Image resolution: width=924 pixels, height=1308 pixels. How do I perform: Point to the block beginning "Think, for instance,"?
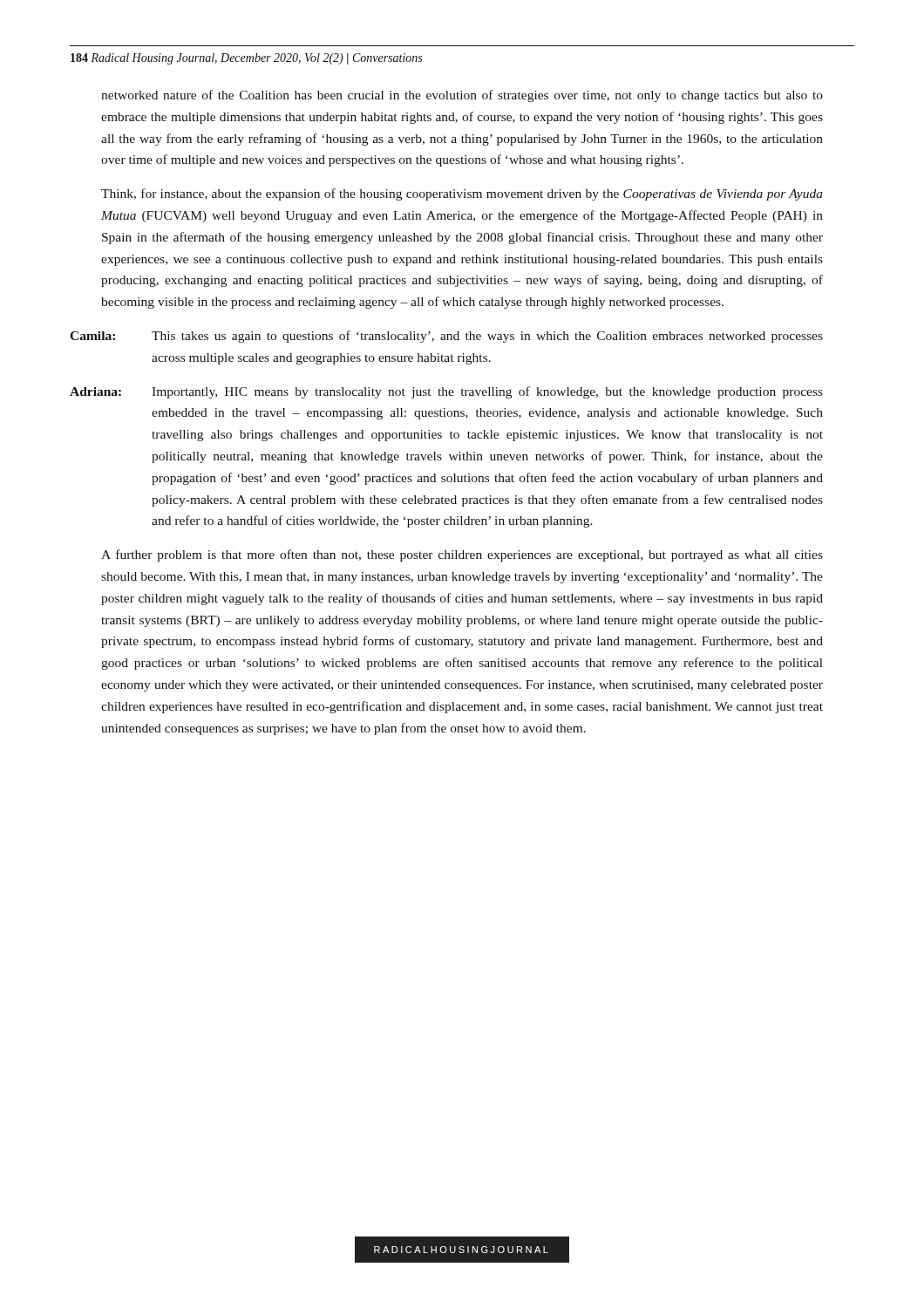pos(462,247)
